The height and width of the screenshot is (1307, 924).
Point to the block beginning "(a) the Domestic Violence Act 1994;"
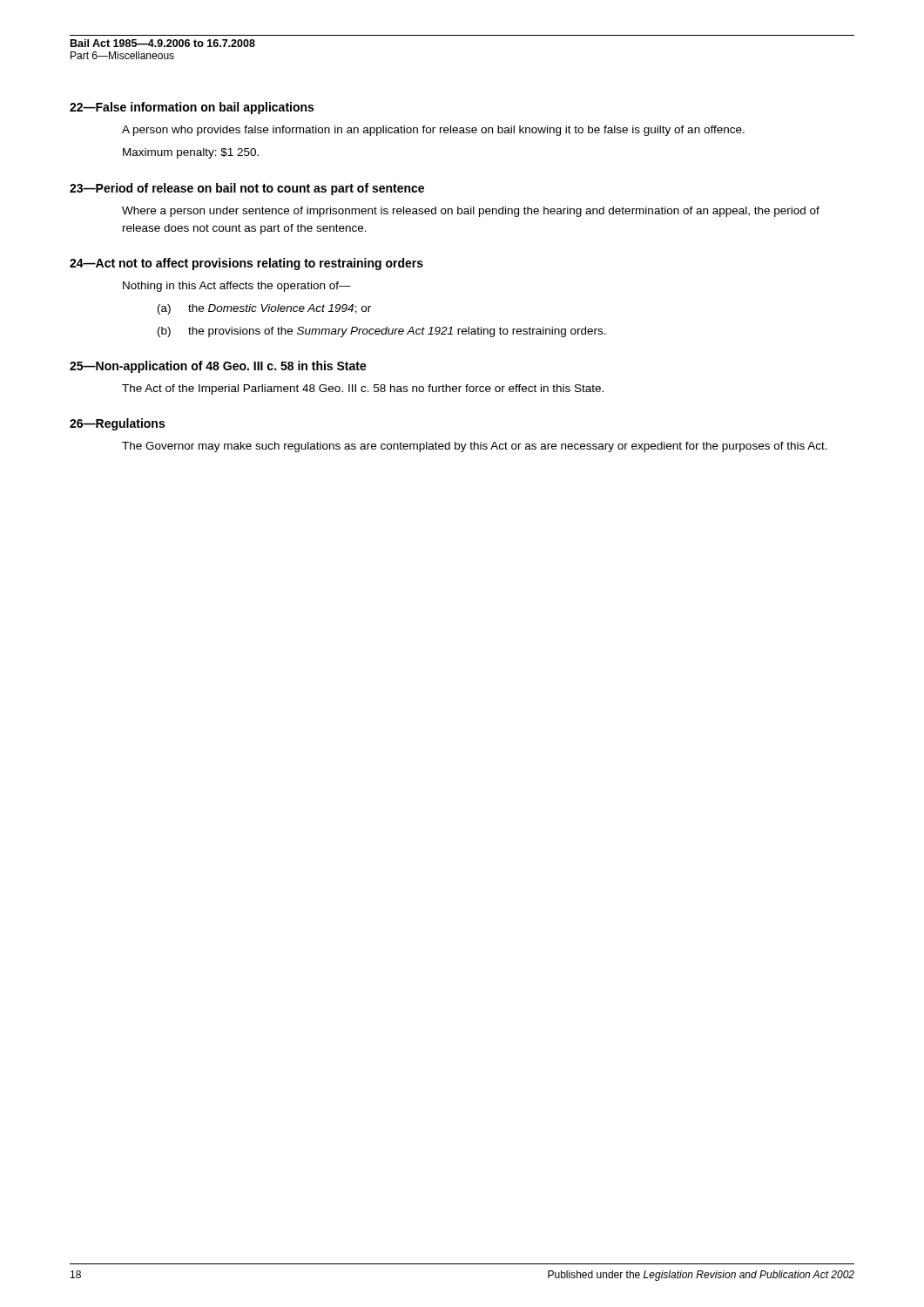pyautogui.click(x=264, y=309)
